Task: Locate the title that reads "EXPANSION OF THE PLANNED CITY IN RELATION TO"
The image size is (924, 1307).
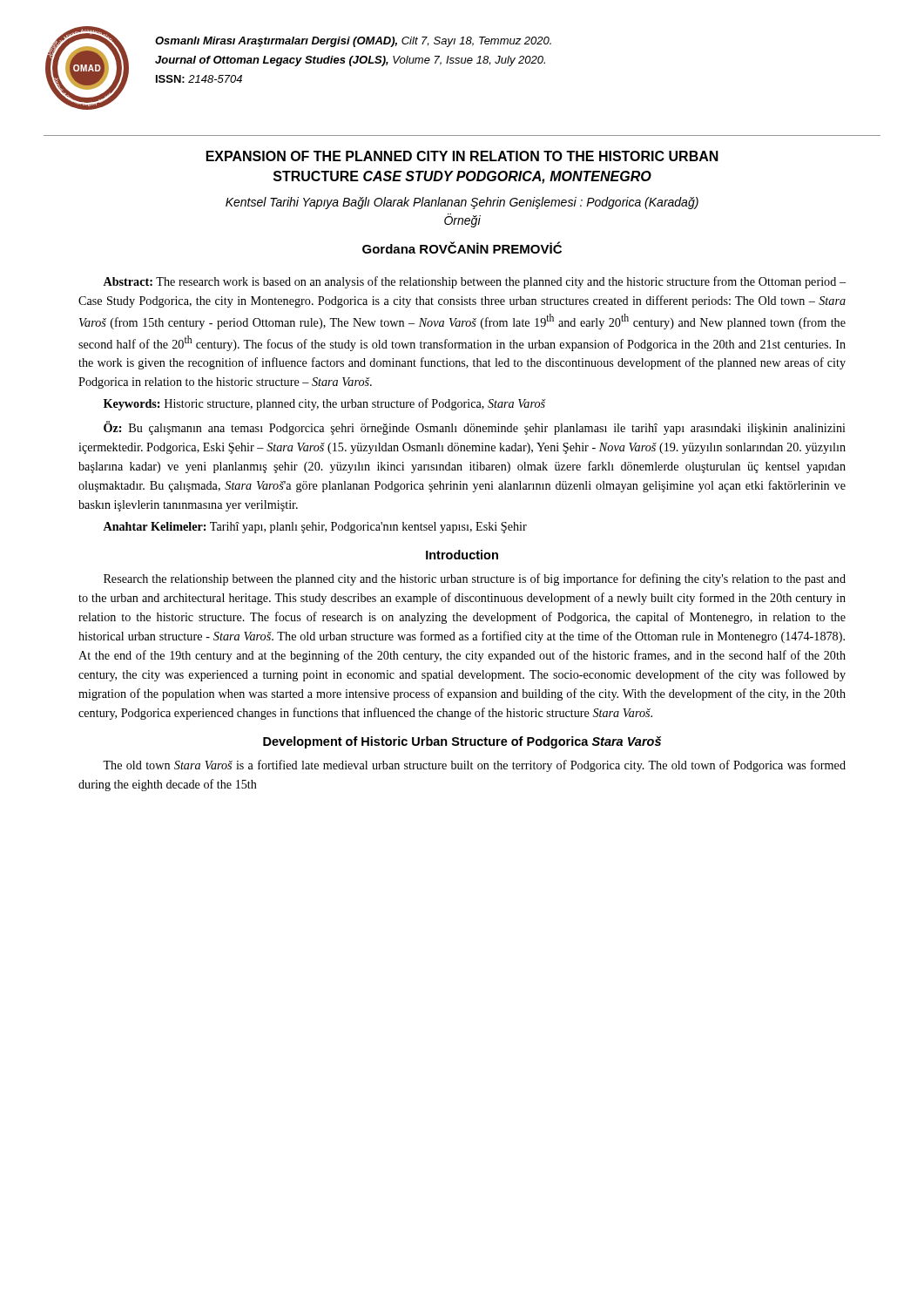Action: [x=462, y=167]
